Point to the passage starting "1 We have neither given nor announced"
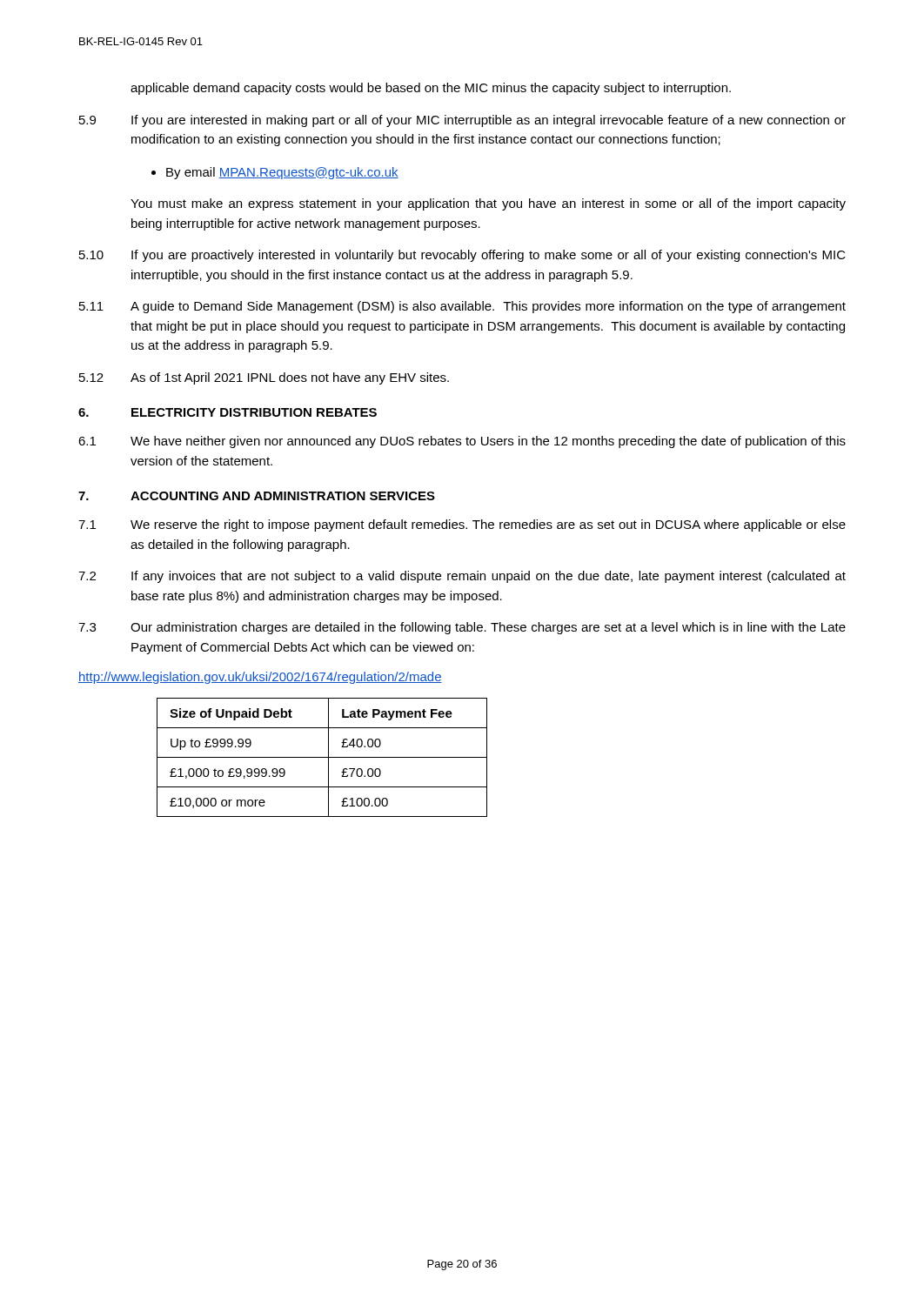Image resolution: width=924 pixels, height=1305 pixels. (x=462, y=451)
